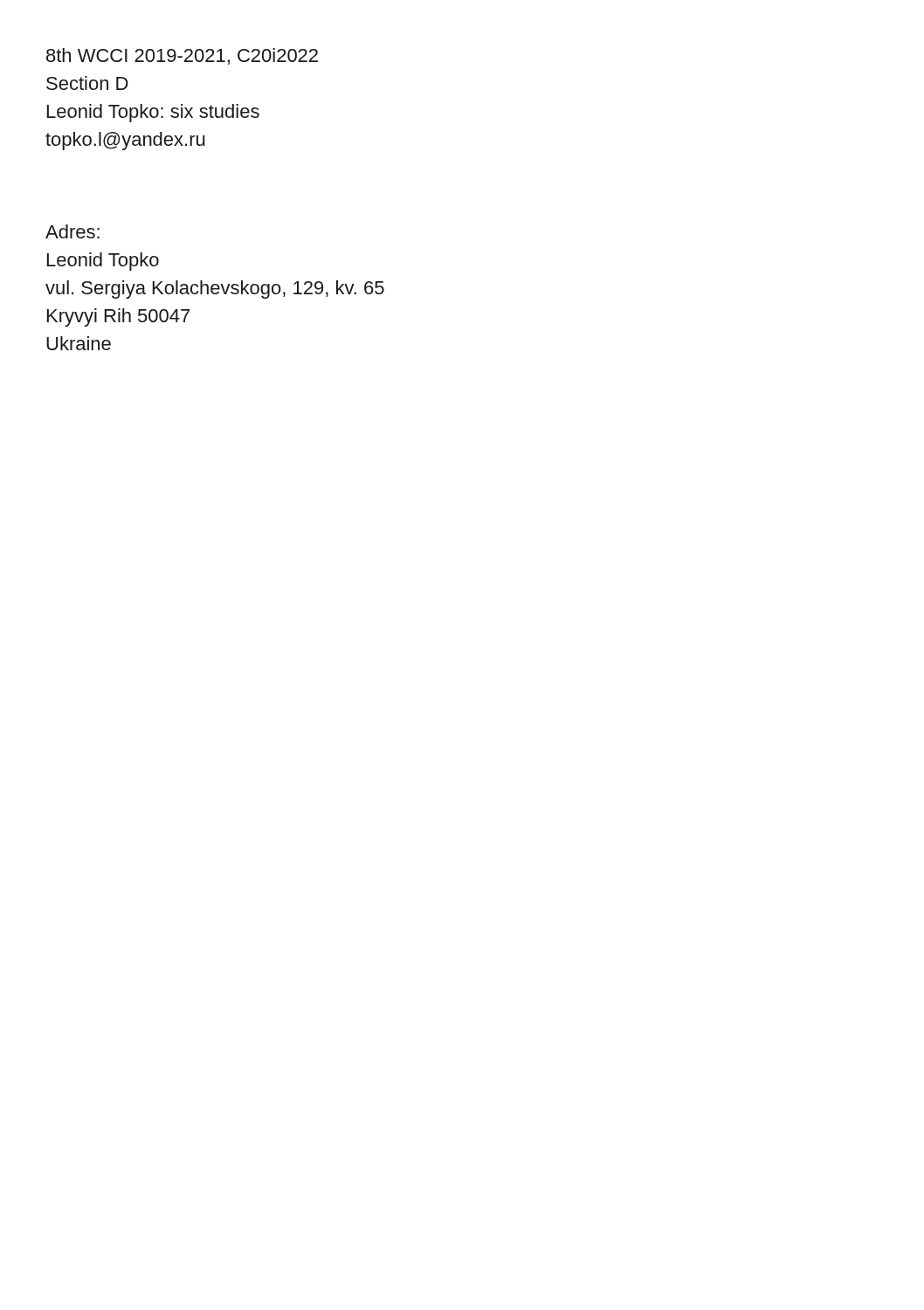Image resolution: width=924 pixels, height=1310 pixels.
Task: Locate the text block that reads "Adres: Leonid Topko vul. Sergiya Kolachevskogo, 129,"
Action: tap(215, 288)
